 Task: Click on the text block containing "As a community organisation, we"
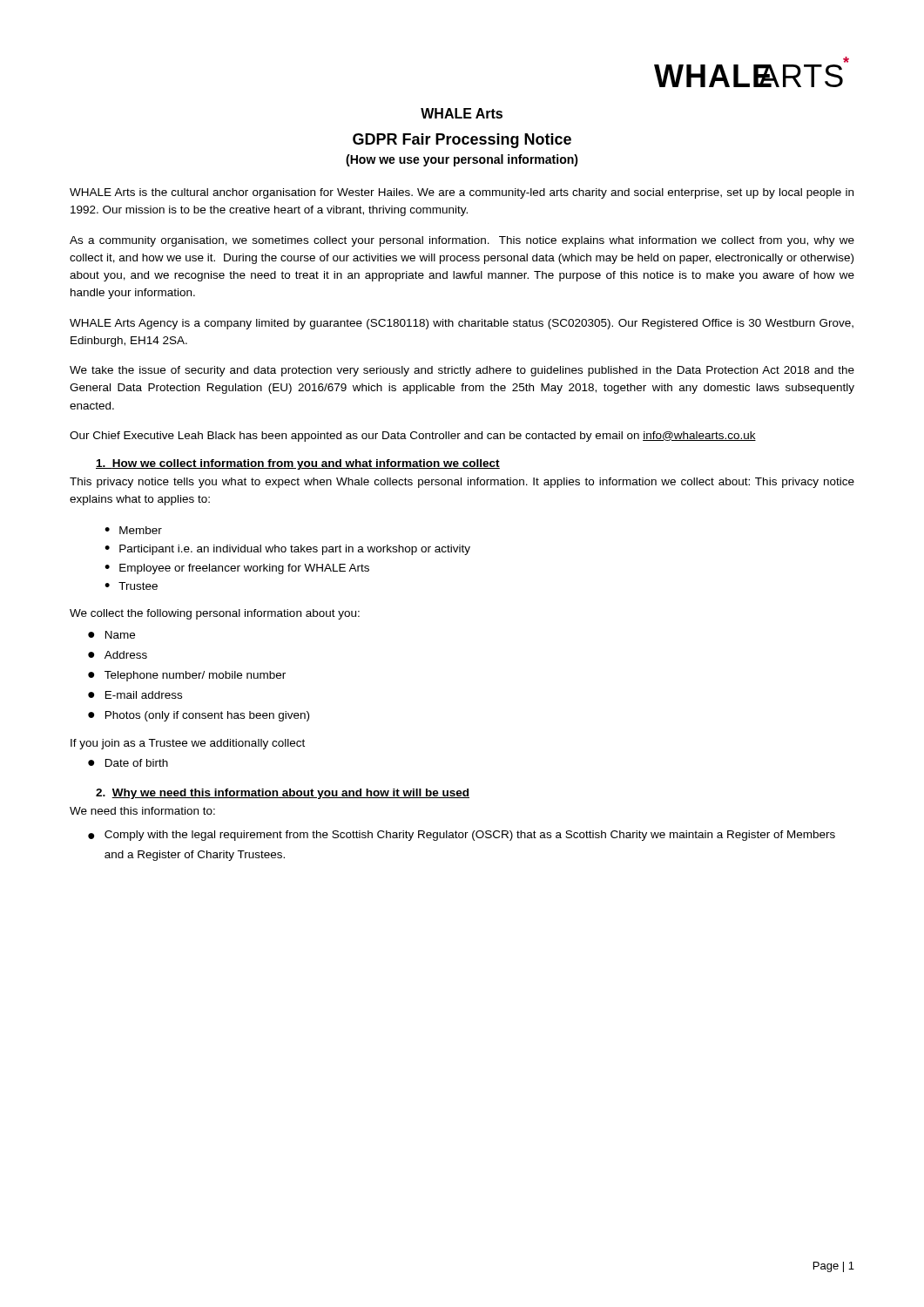click(x=462, y=266)
